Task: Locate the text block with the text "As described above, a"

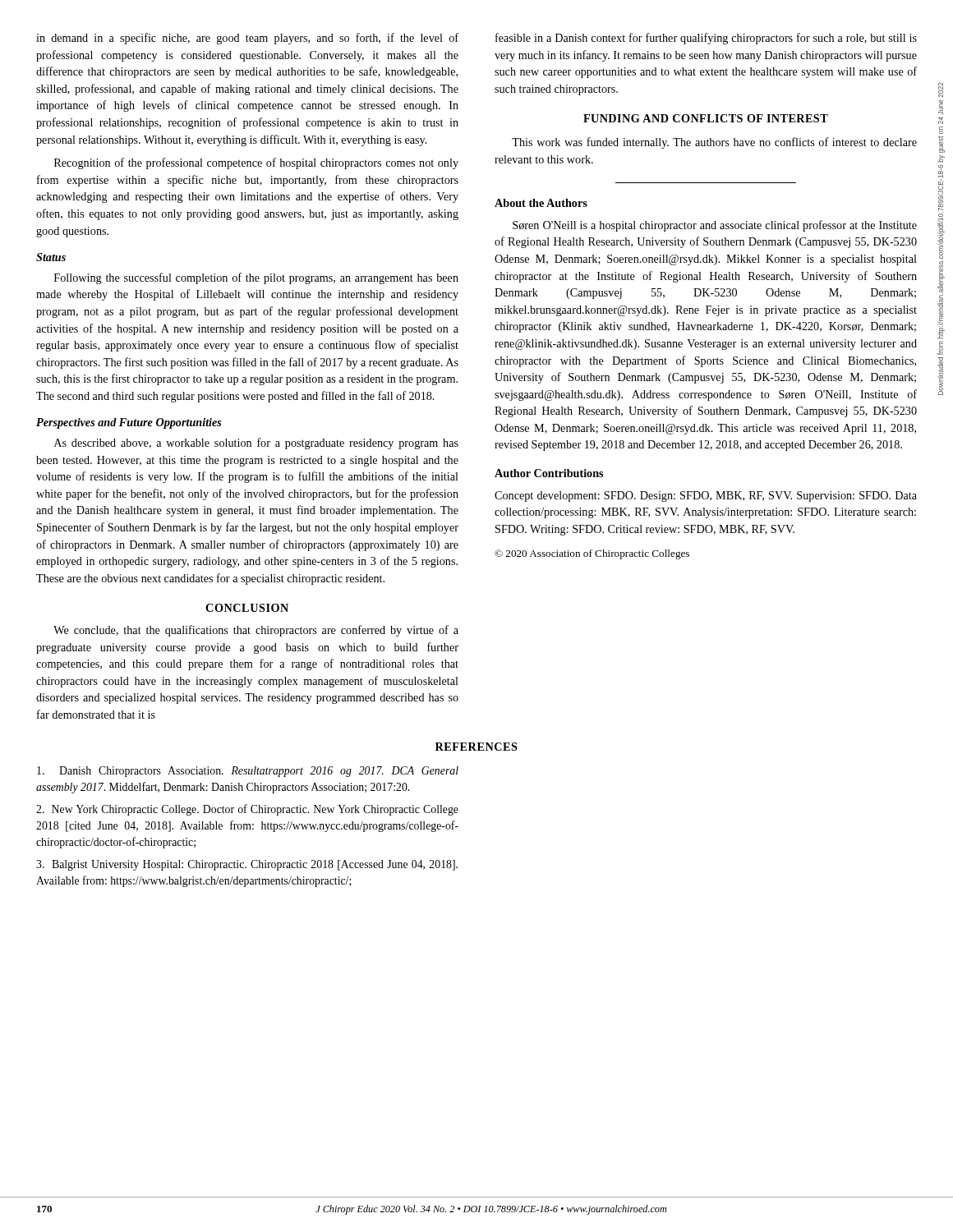Action: tap(247, 511)
